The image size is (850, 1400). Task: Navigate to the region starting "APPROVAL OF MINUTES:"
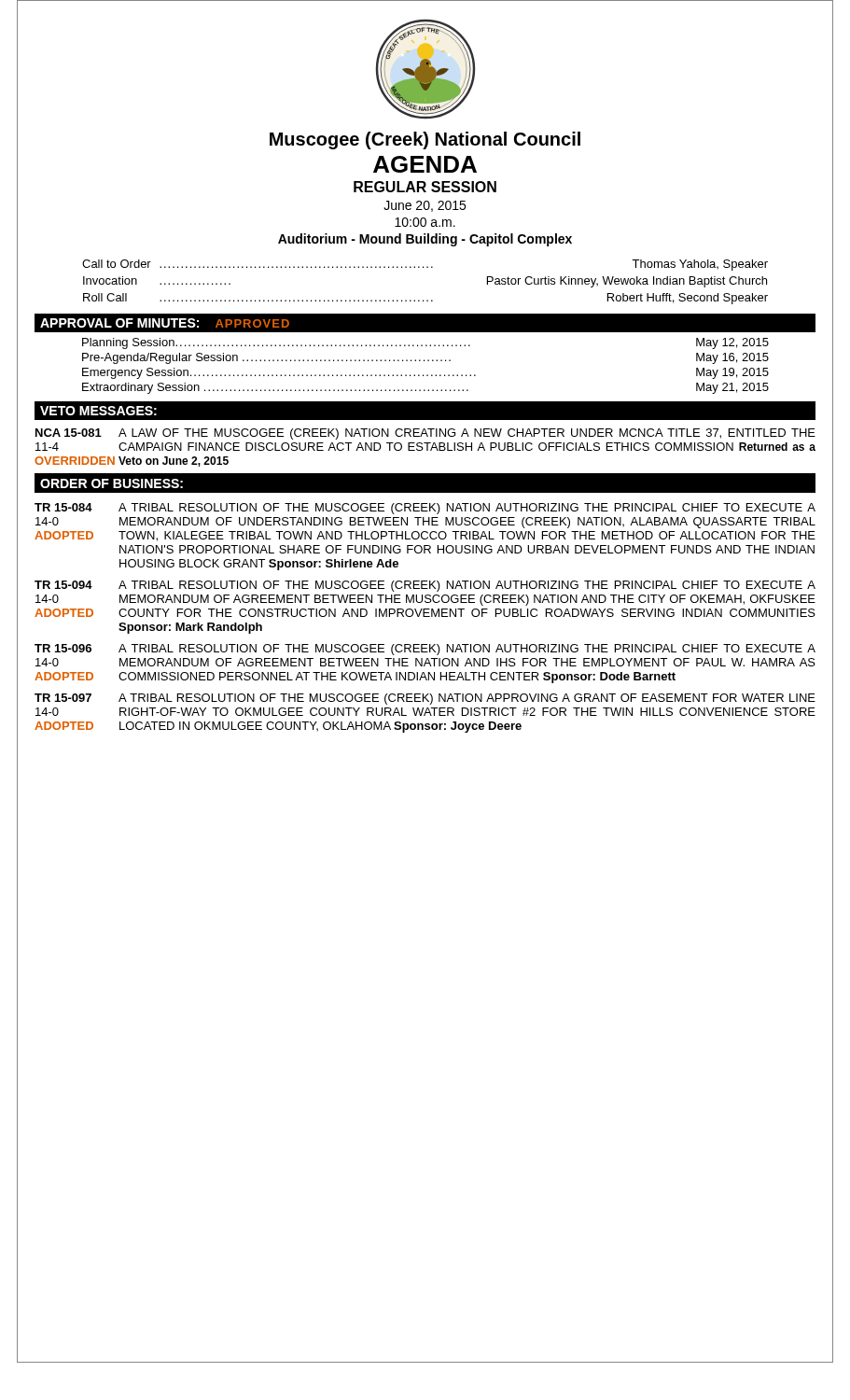tap(120, 323)
